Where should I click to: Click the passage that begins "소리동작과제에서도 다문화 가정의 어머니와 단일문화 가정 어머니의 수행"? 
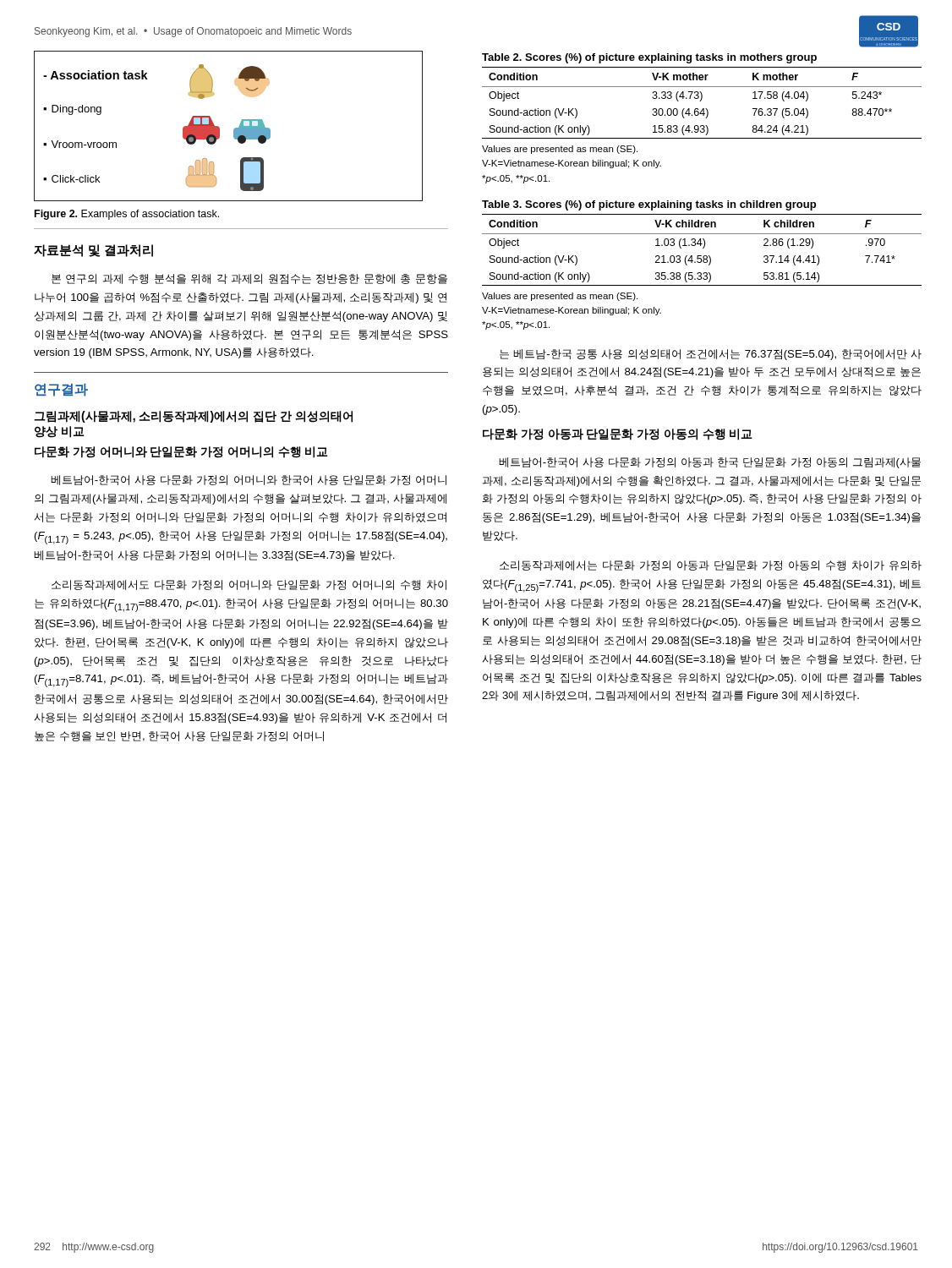point(241,660)
